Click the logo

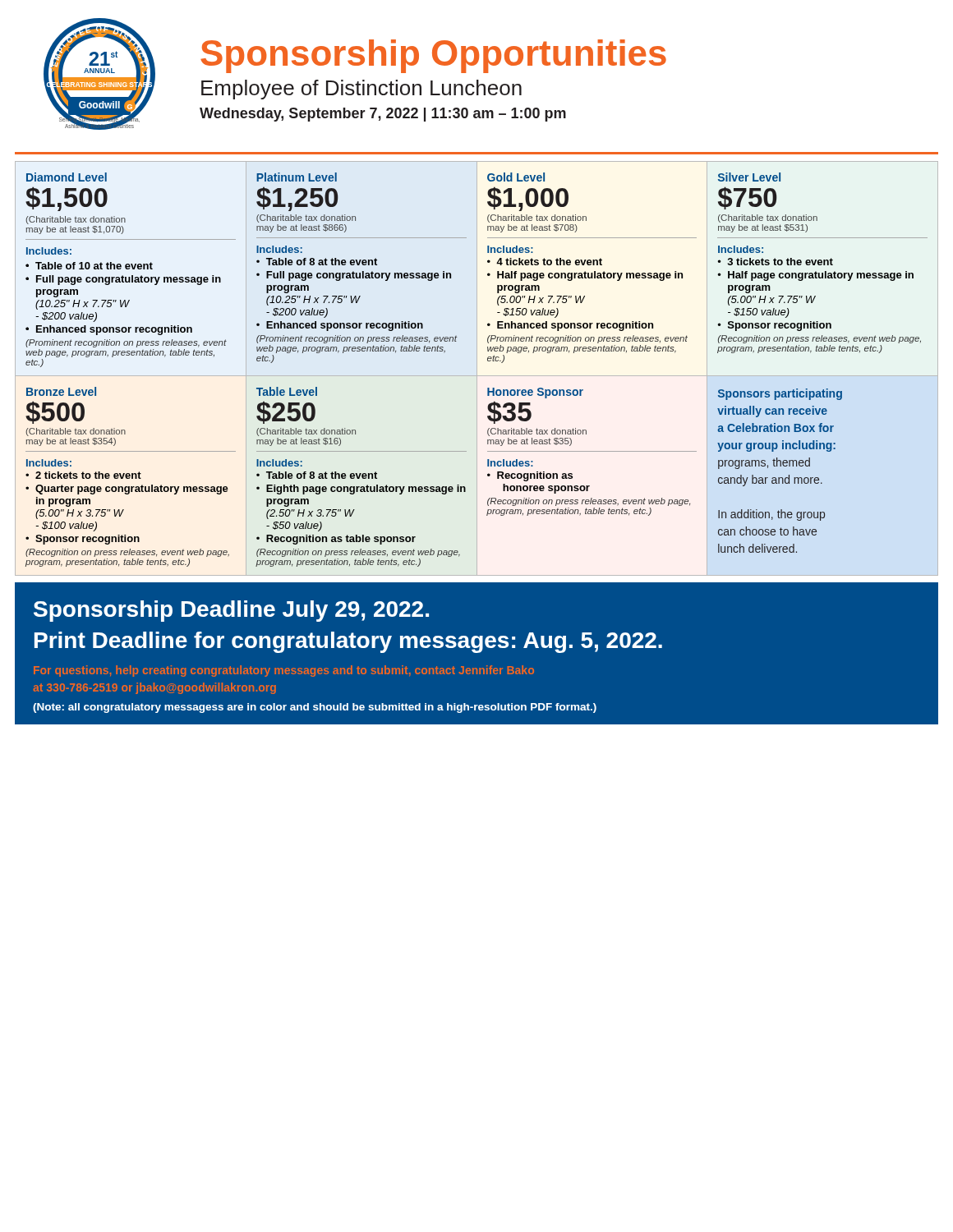pos(99,78)
